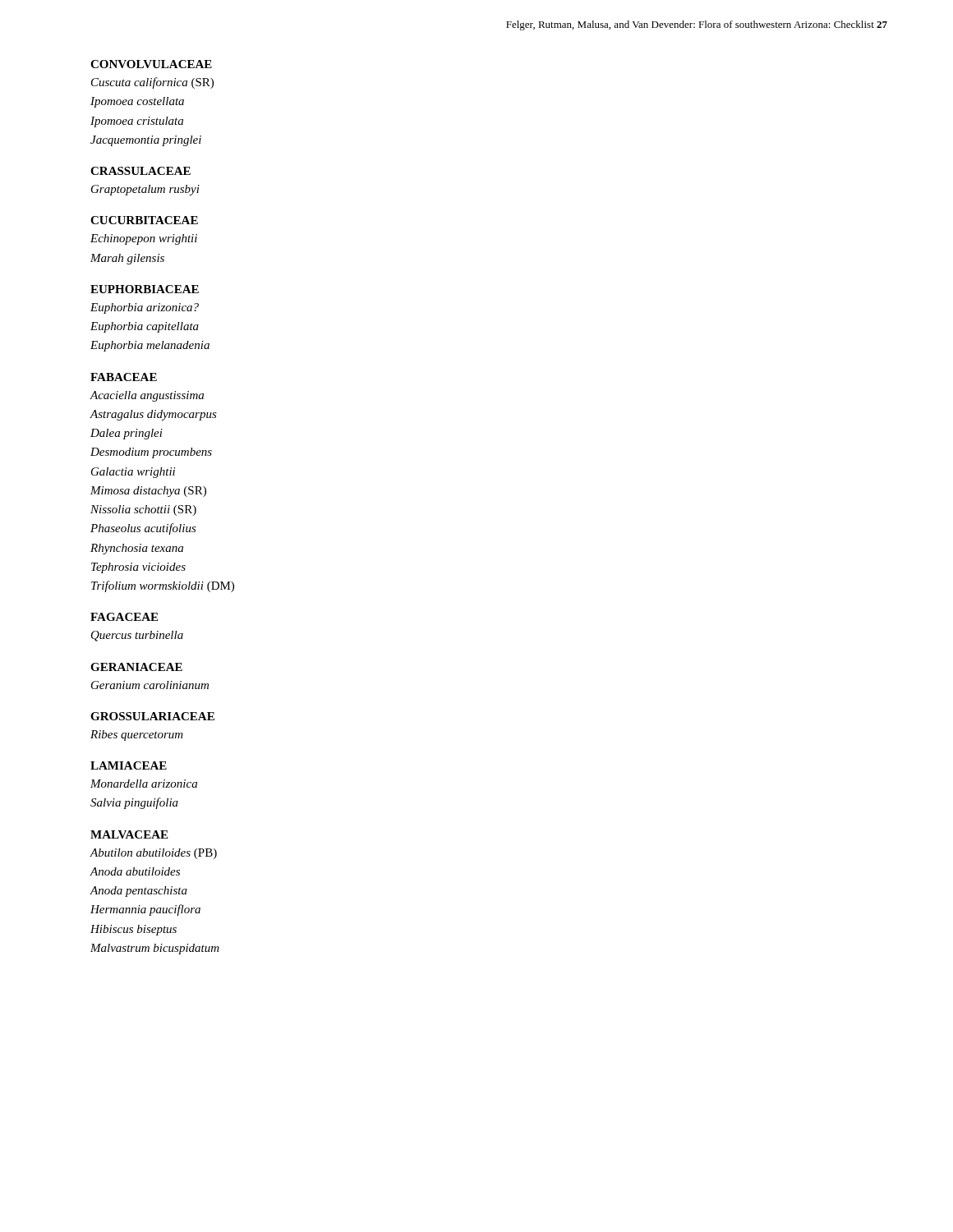
Task: Locate the region starting "Anoda pentaschista"
Action: [139, 890]
